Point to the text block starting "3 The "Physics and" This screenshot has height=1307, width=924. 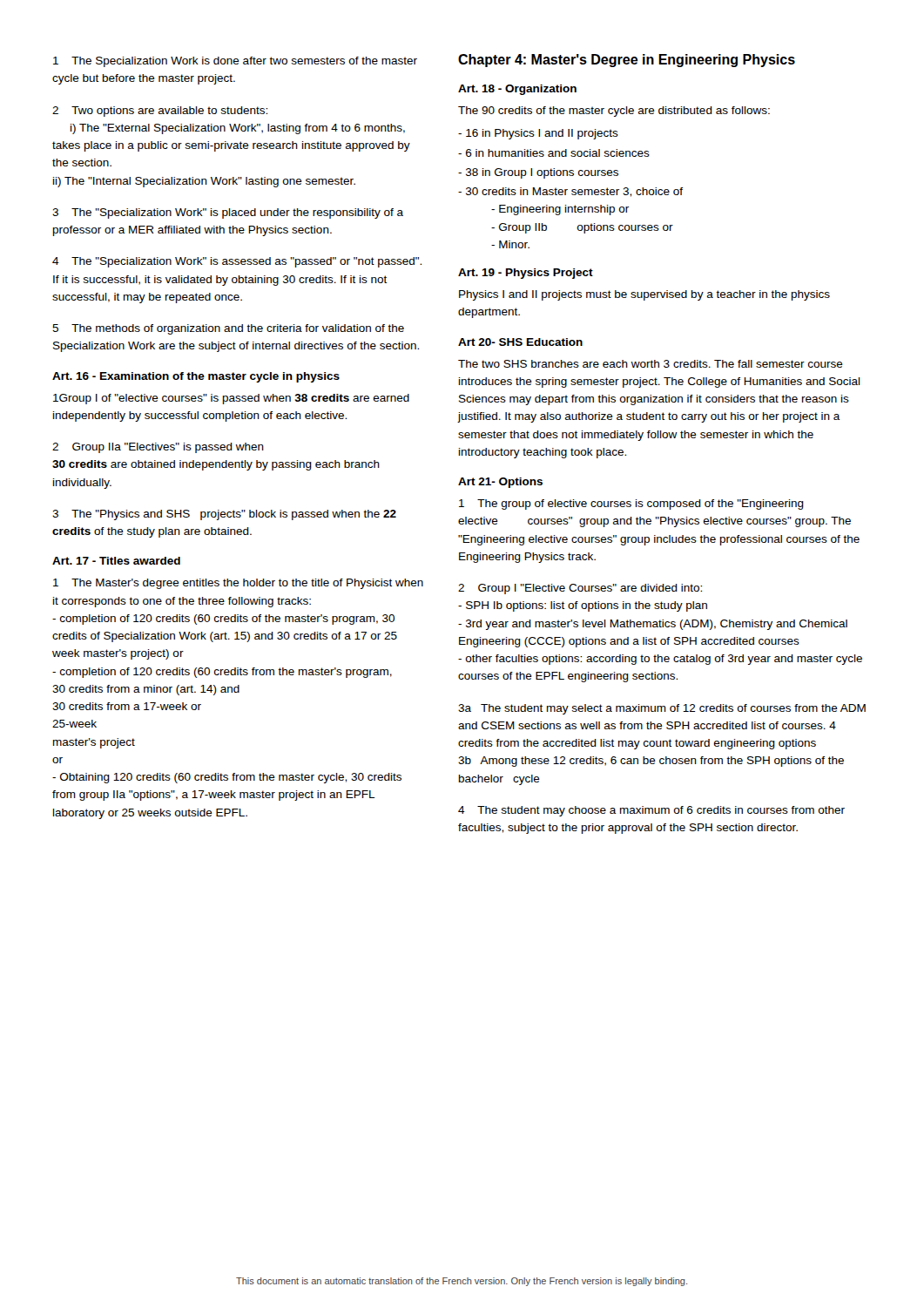coord(224,522)
